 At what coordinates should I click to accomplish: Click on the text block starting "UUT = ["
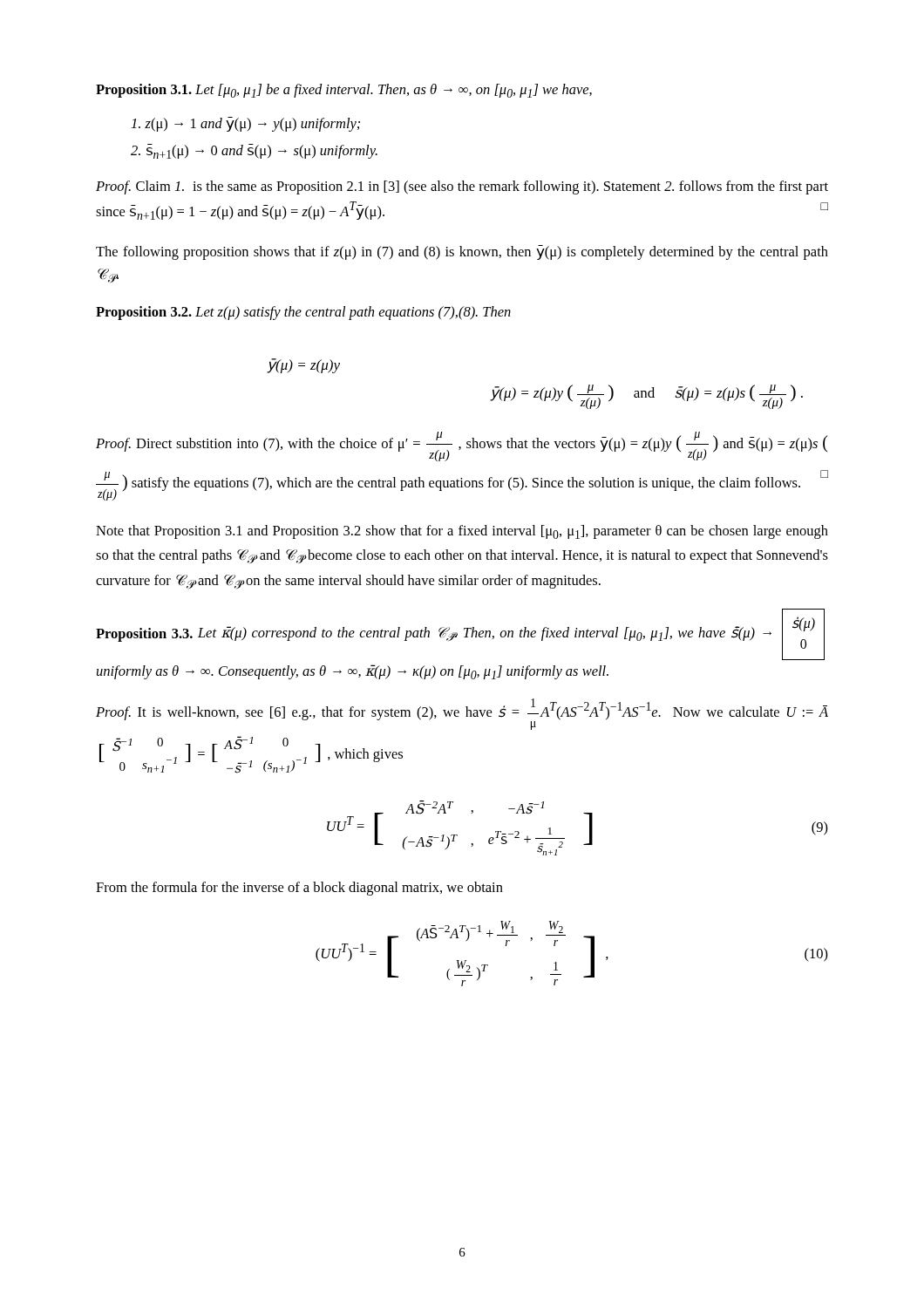pyautogui.click(x=577, y=827)
